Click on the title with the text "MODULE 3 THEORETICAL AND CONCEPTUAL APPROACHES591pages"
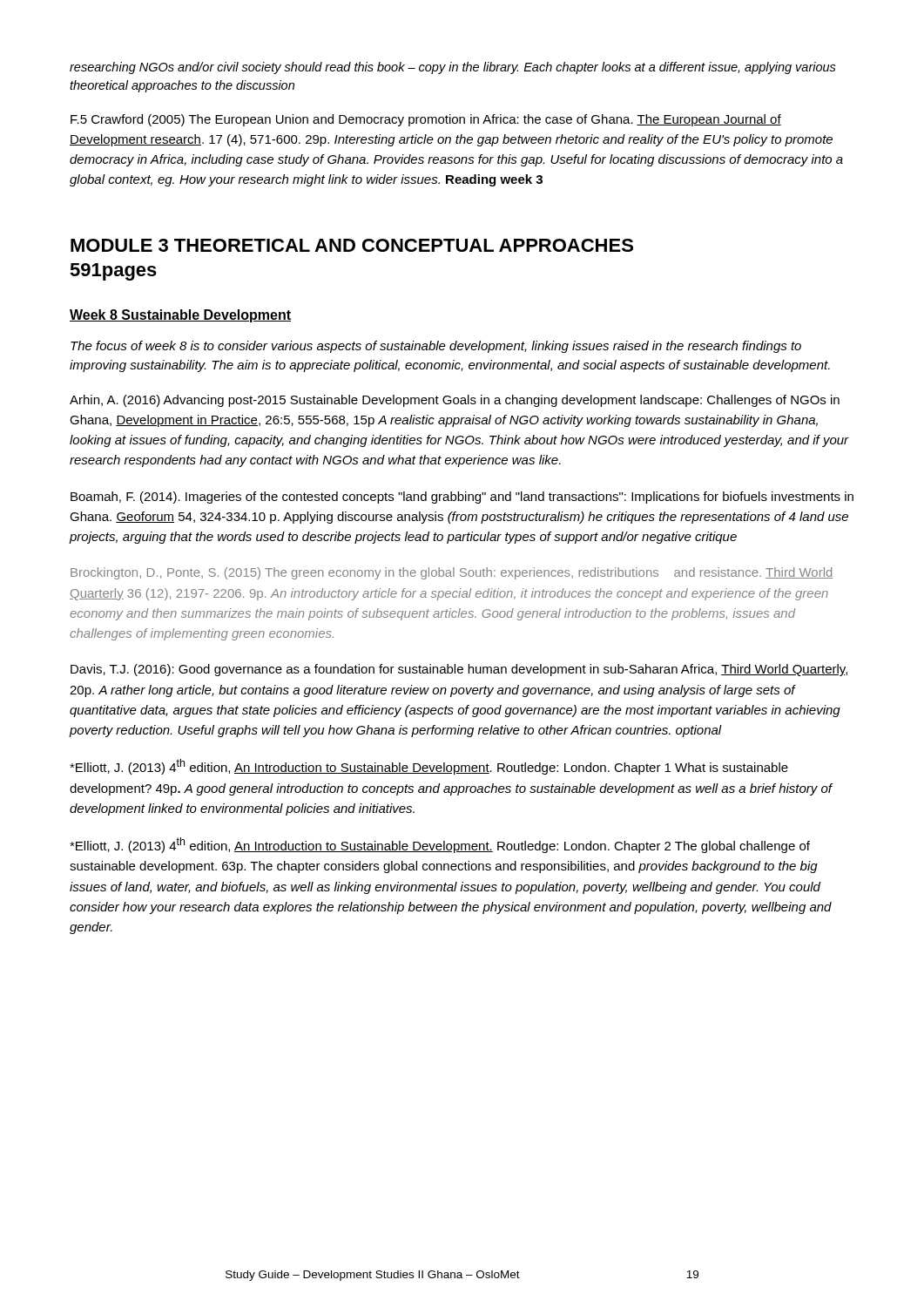 (462, 258)
